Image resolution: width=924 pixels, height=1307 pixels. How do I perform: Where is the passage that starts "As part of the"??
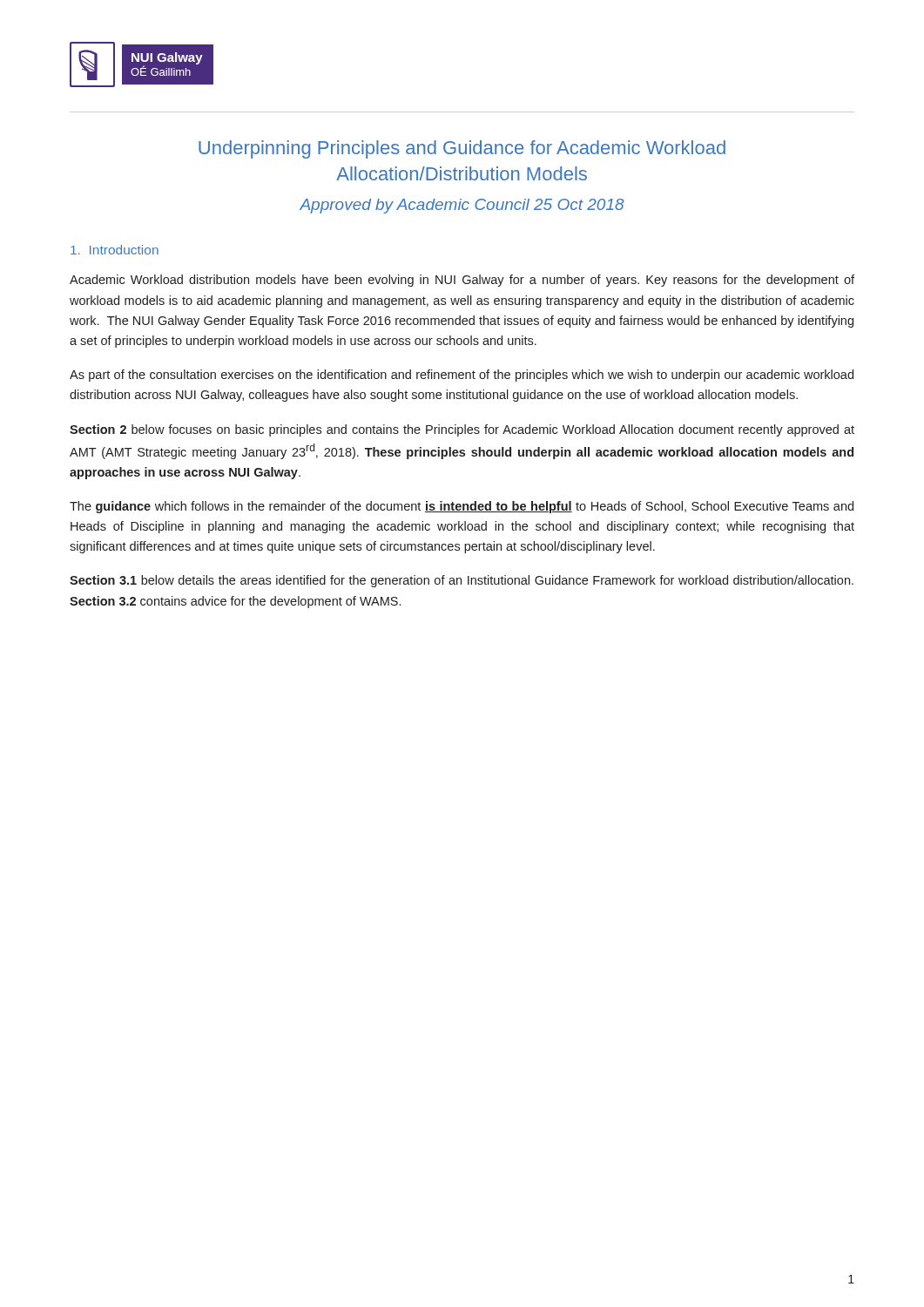[462, 385]
